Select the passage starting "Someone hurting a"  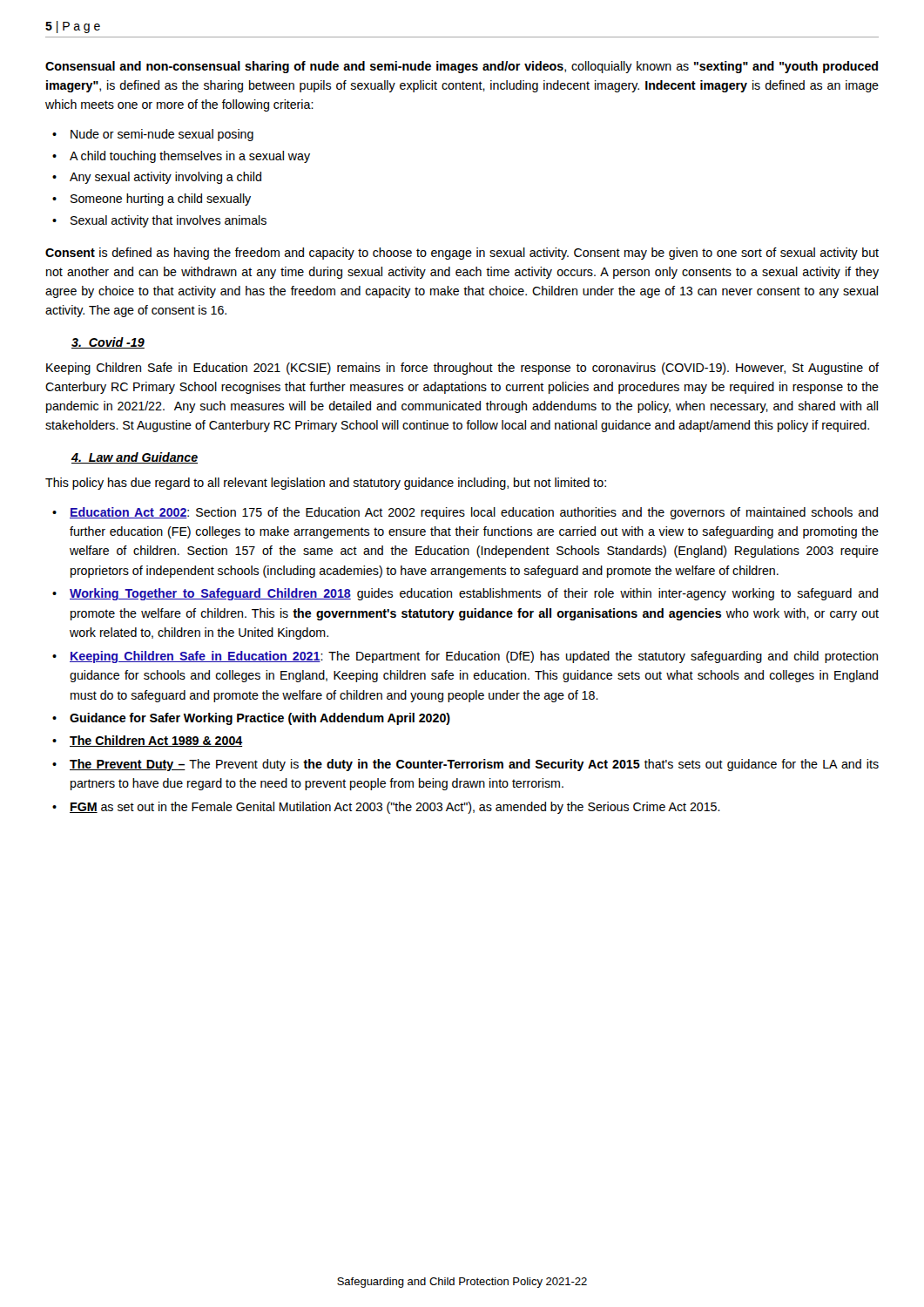point(160,199)
